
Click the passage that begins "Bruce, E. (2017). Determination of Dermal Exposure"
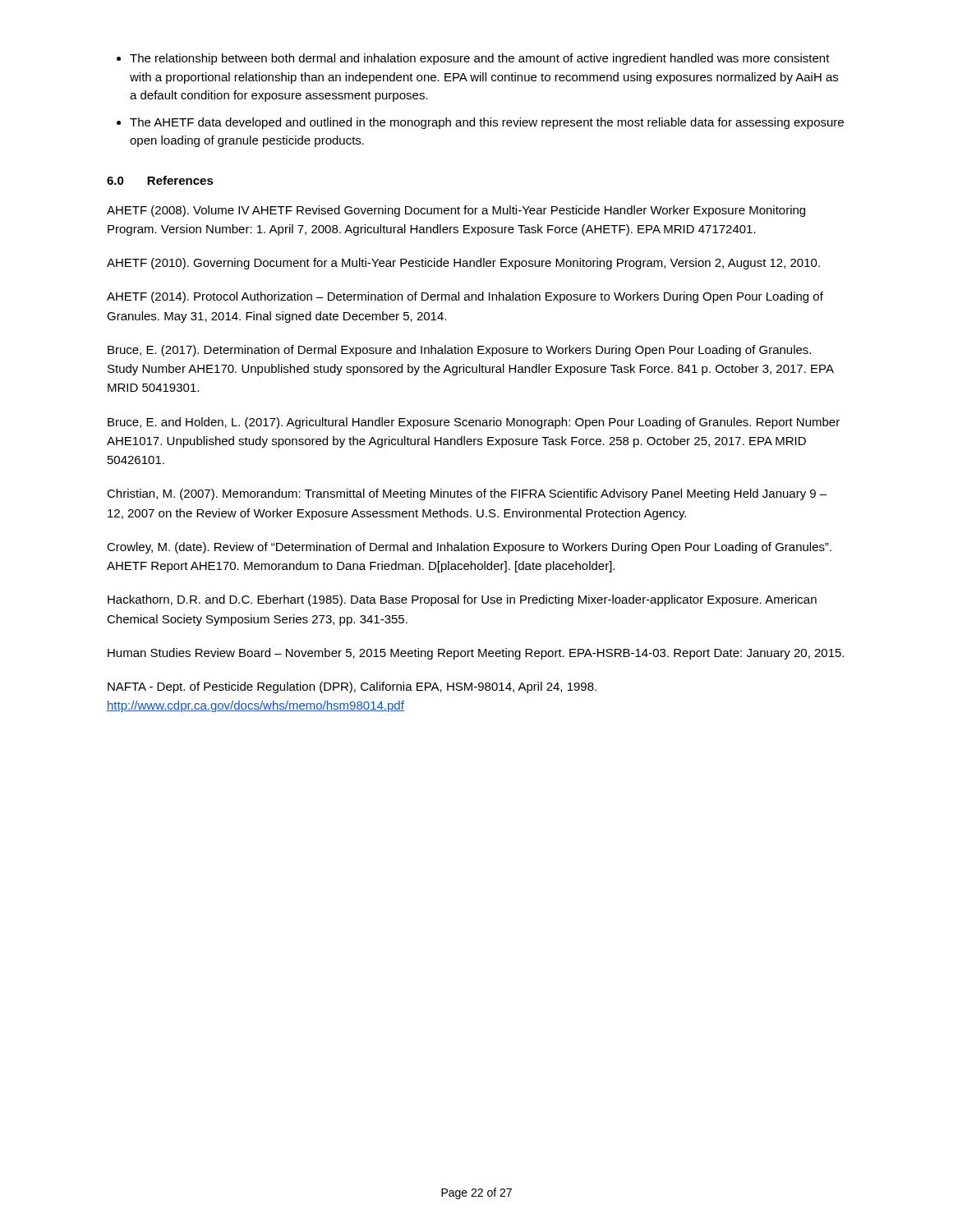[x=470, y=368]
